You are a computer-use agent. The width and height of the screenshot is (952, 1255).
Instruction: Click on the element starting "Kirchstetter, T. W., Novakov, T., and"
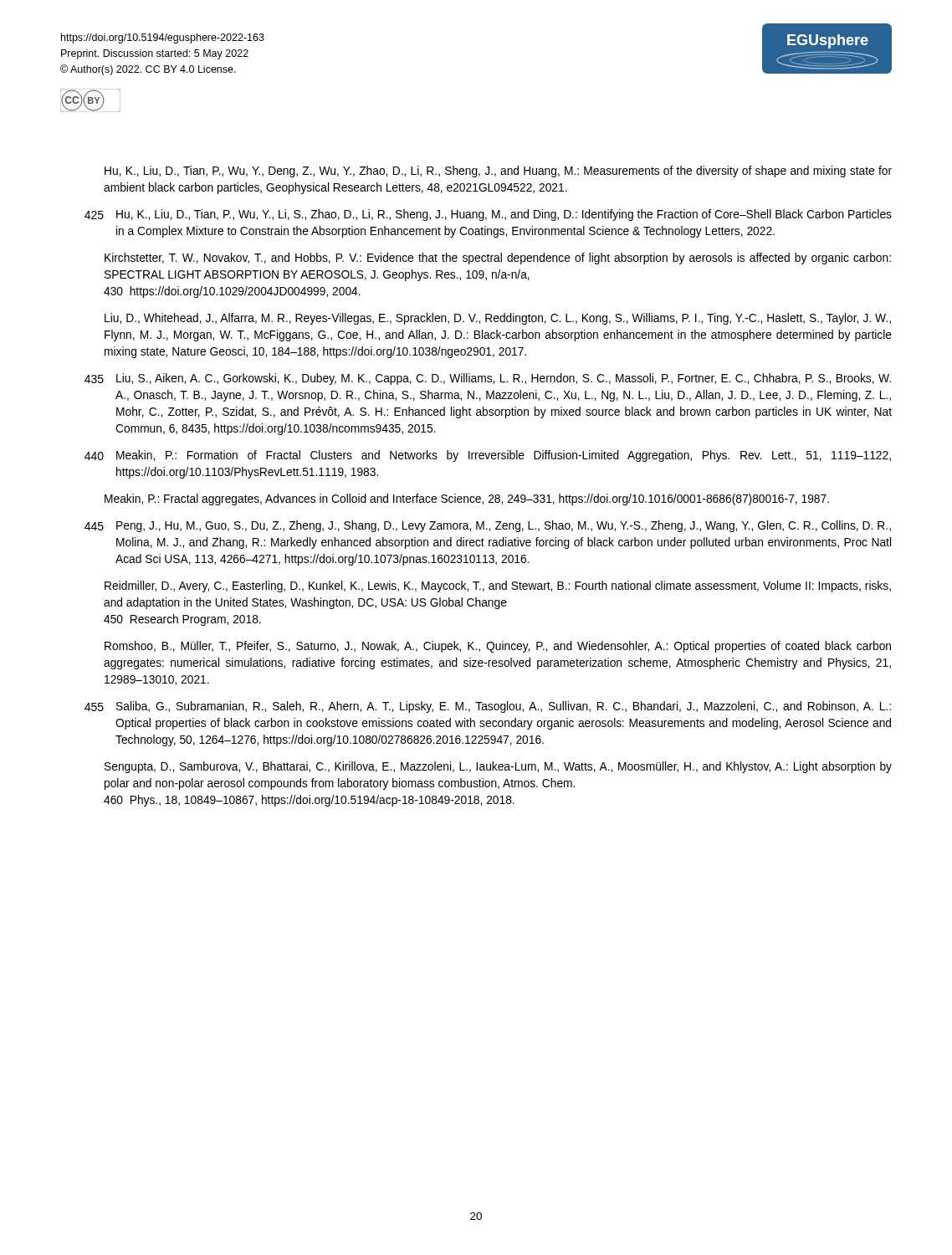pos(476,275)
